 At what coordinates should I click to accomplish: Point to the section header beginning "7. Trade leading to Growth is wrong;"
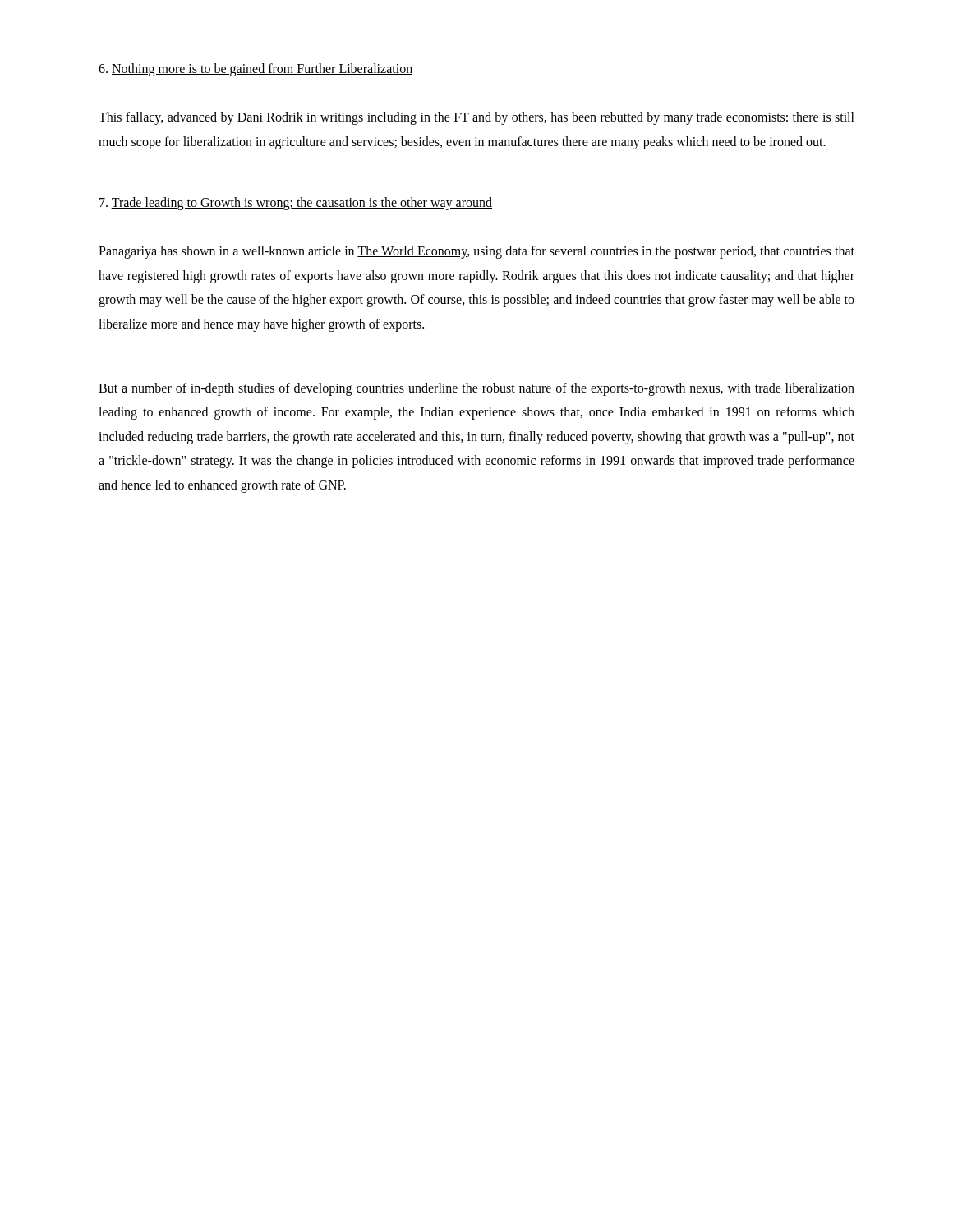pyautogui.click(x=295, y=203)
